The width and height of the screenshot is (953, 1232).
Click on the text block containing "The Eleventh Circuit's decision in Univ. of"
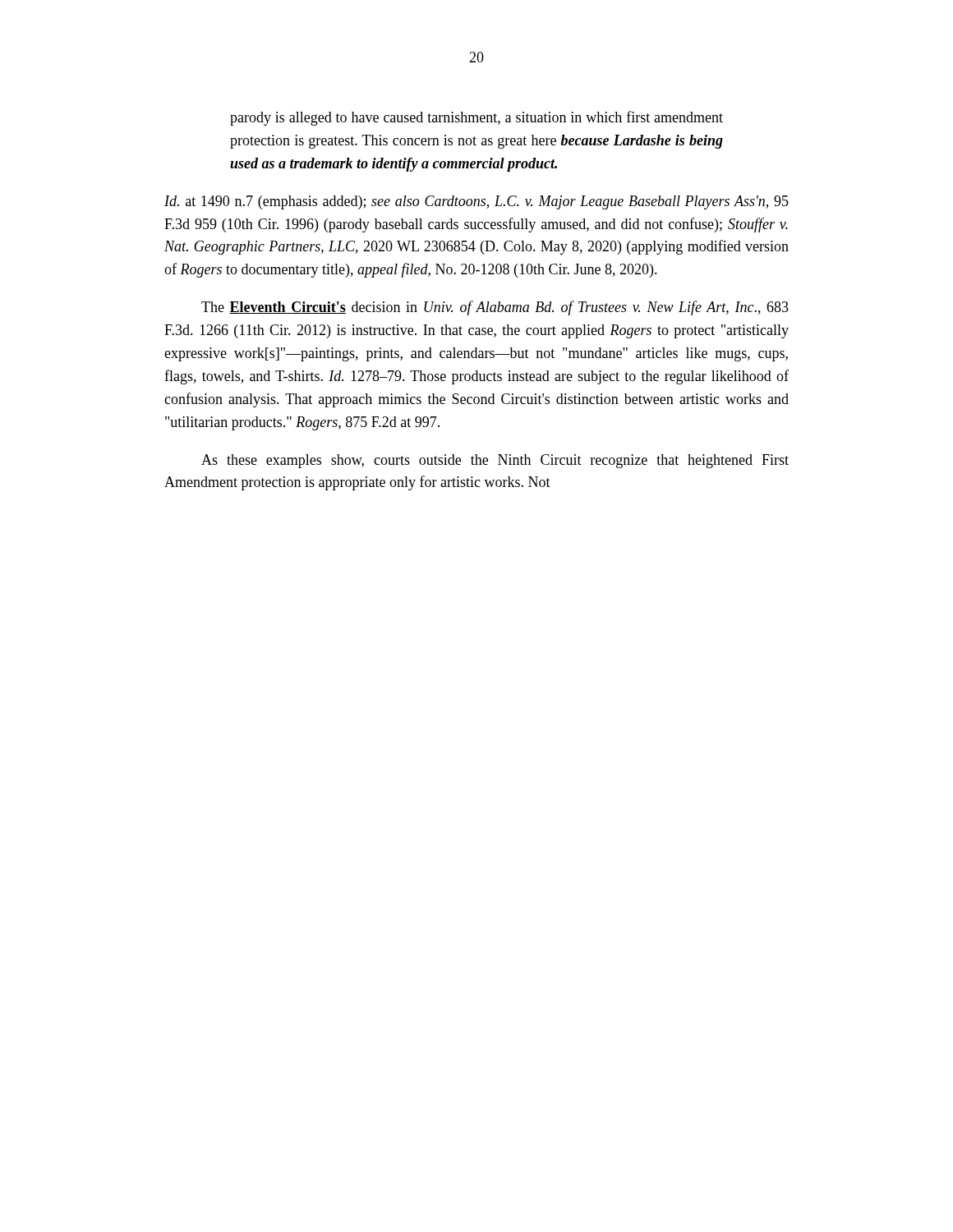pos(476,365)
